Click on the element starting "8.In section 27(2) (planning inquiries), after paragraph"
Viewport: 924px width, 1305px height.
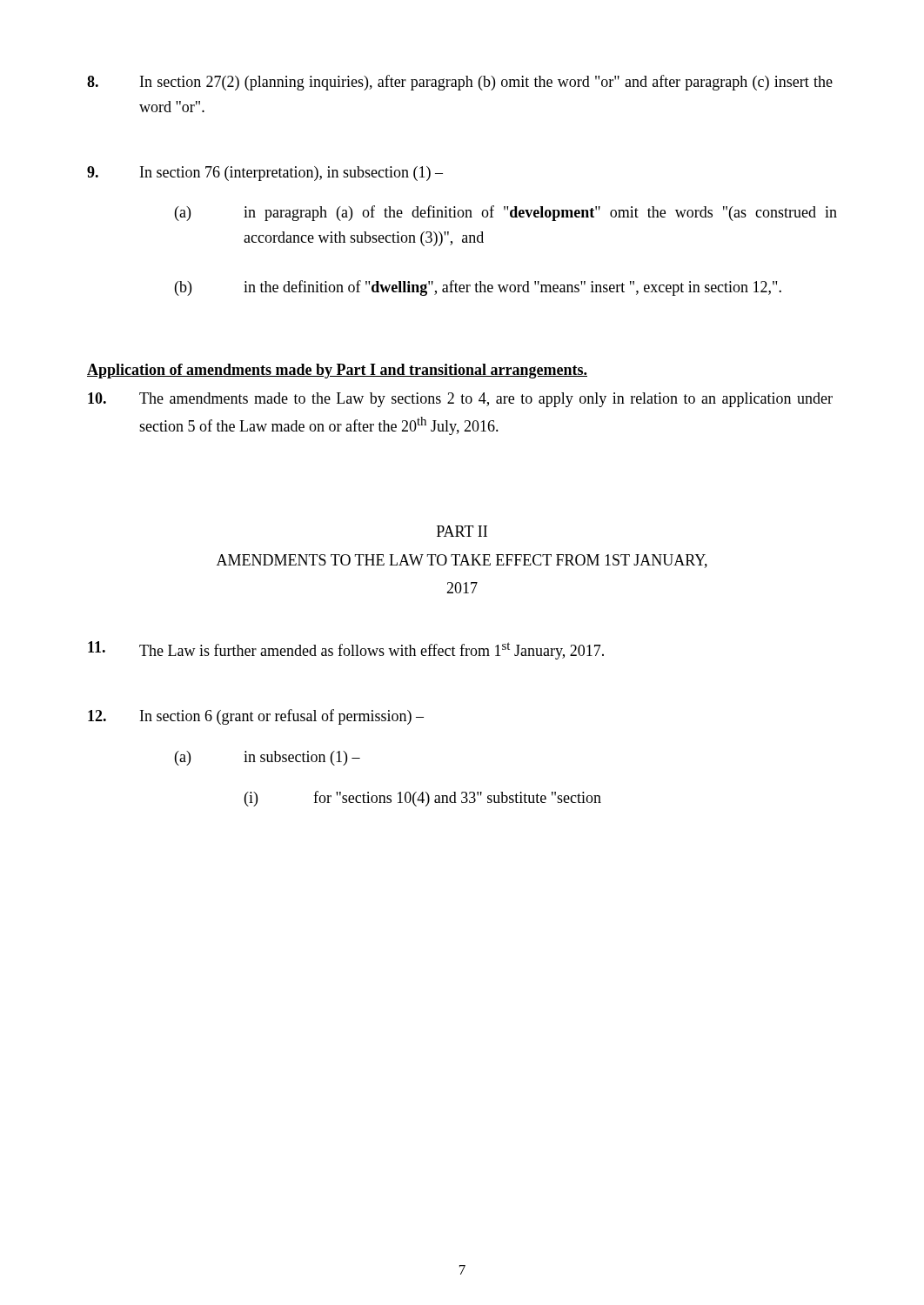point(462,95)
